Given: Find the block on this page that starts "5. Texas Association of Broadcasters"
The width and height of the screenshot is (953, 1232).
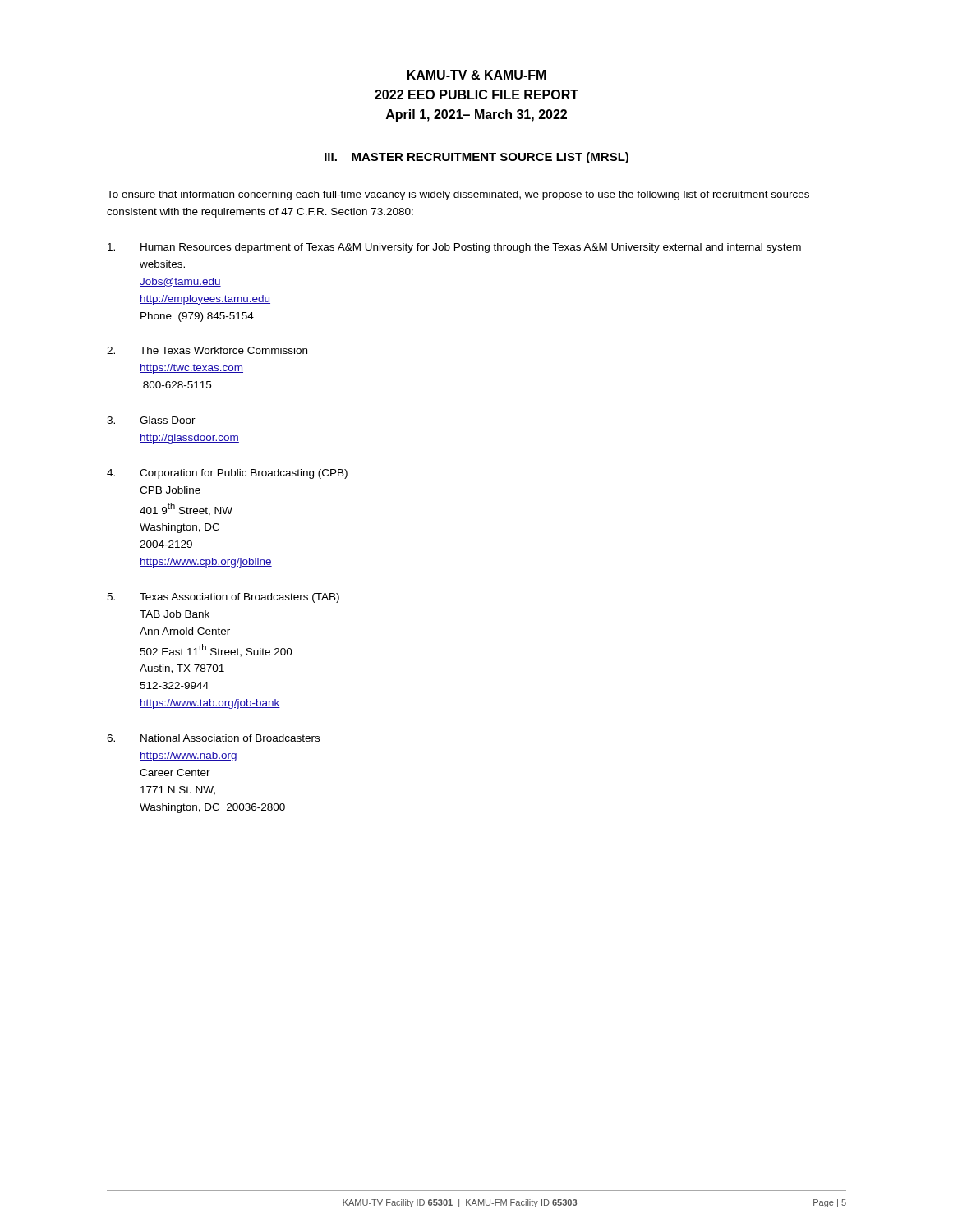Looking at the screenshot, I should point(223,598).
